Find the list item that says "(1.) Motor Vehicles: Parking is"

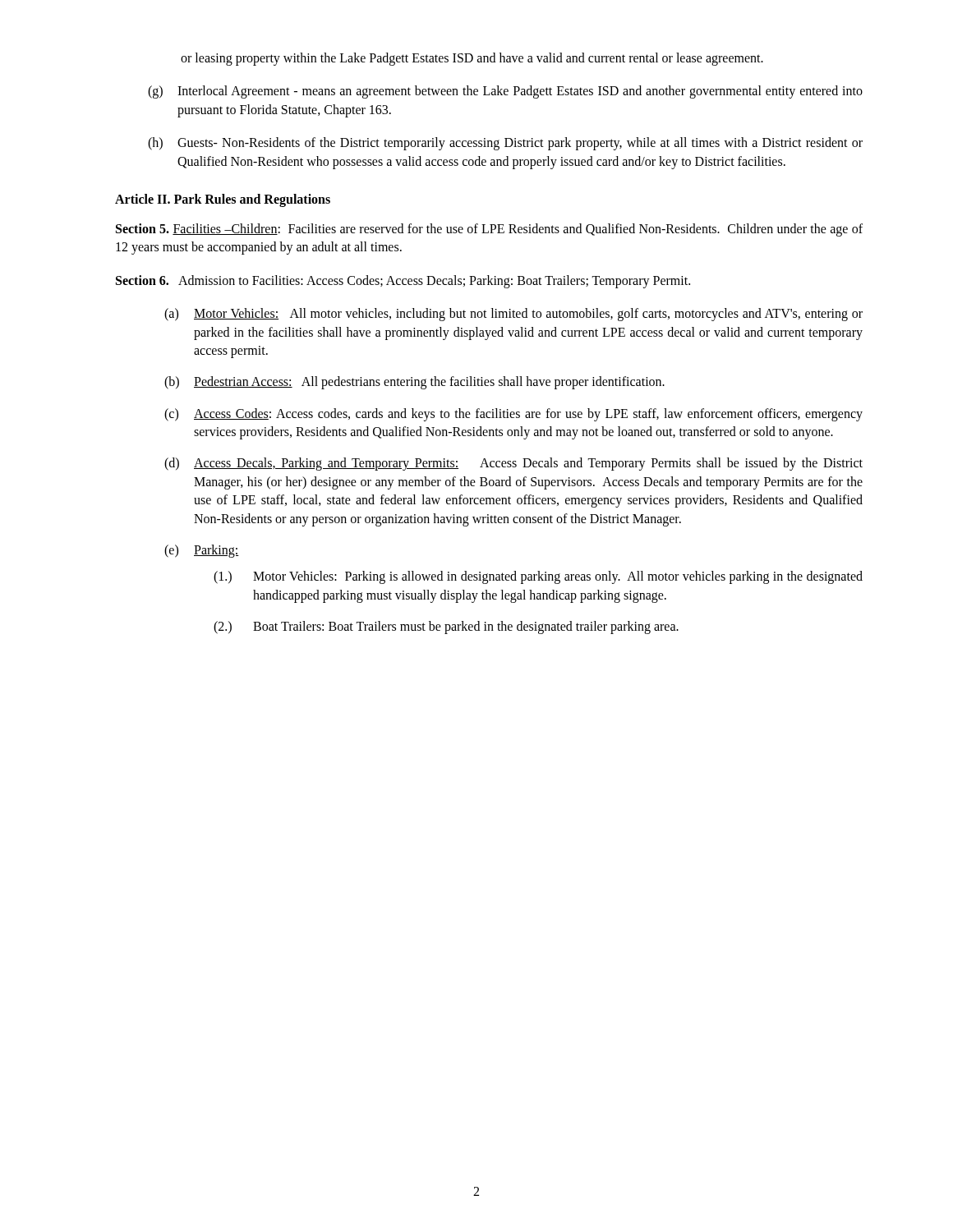coord(538,586)
